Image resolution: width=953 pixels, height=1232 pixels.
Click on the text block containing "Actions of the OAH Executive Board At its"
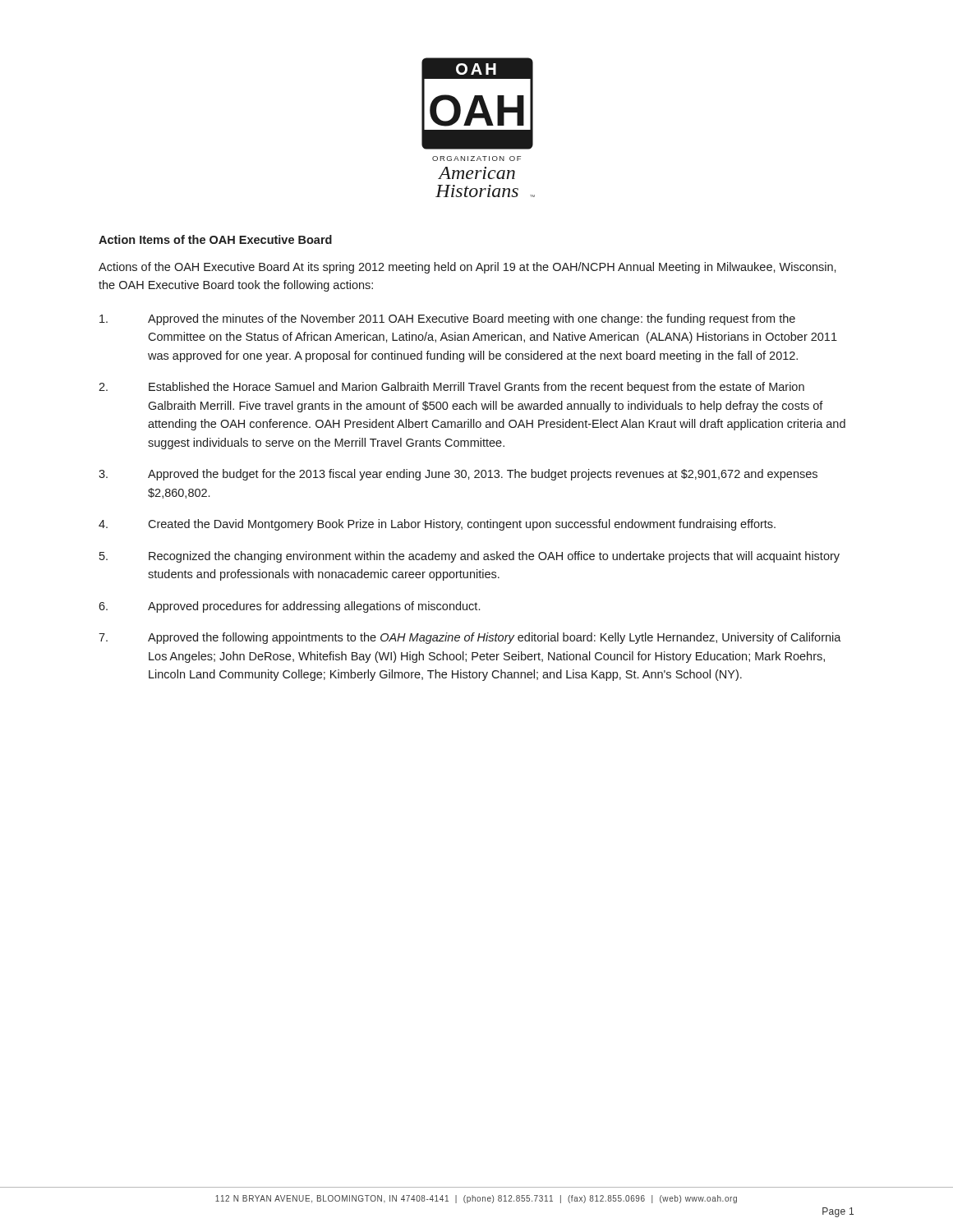click(x=468, y=276)
